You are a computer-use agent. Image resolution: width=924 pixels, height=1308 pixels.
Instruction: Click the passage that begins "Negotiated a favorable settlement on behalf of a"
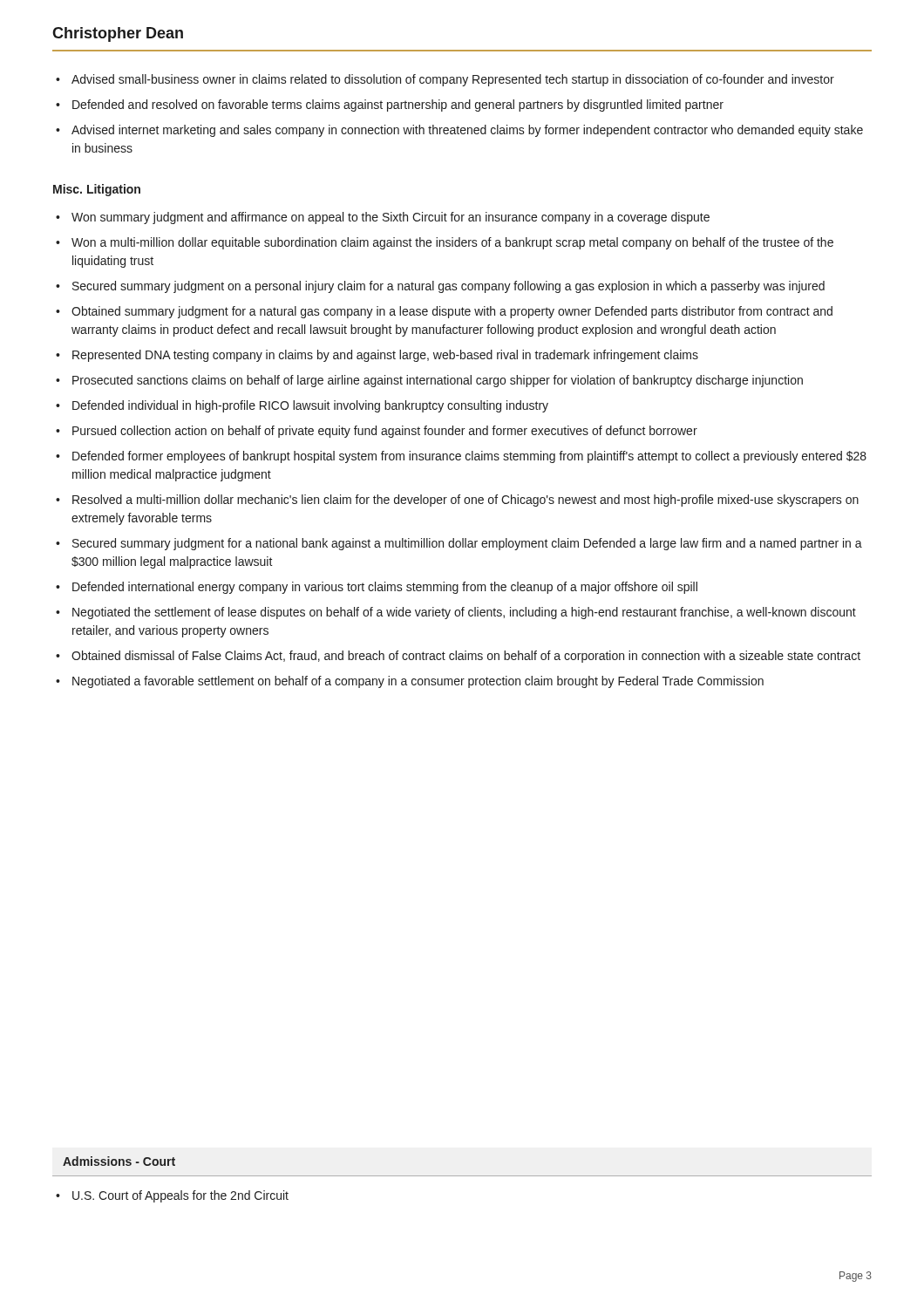click(x=462, y=681)
